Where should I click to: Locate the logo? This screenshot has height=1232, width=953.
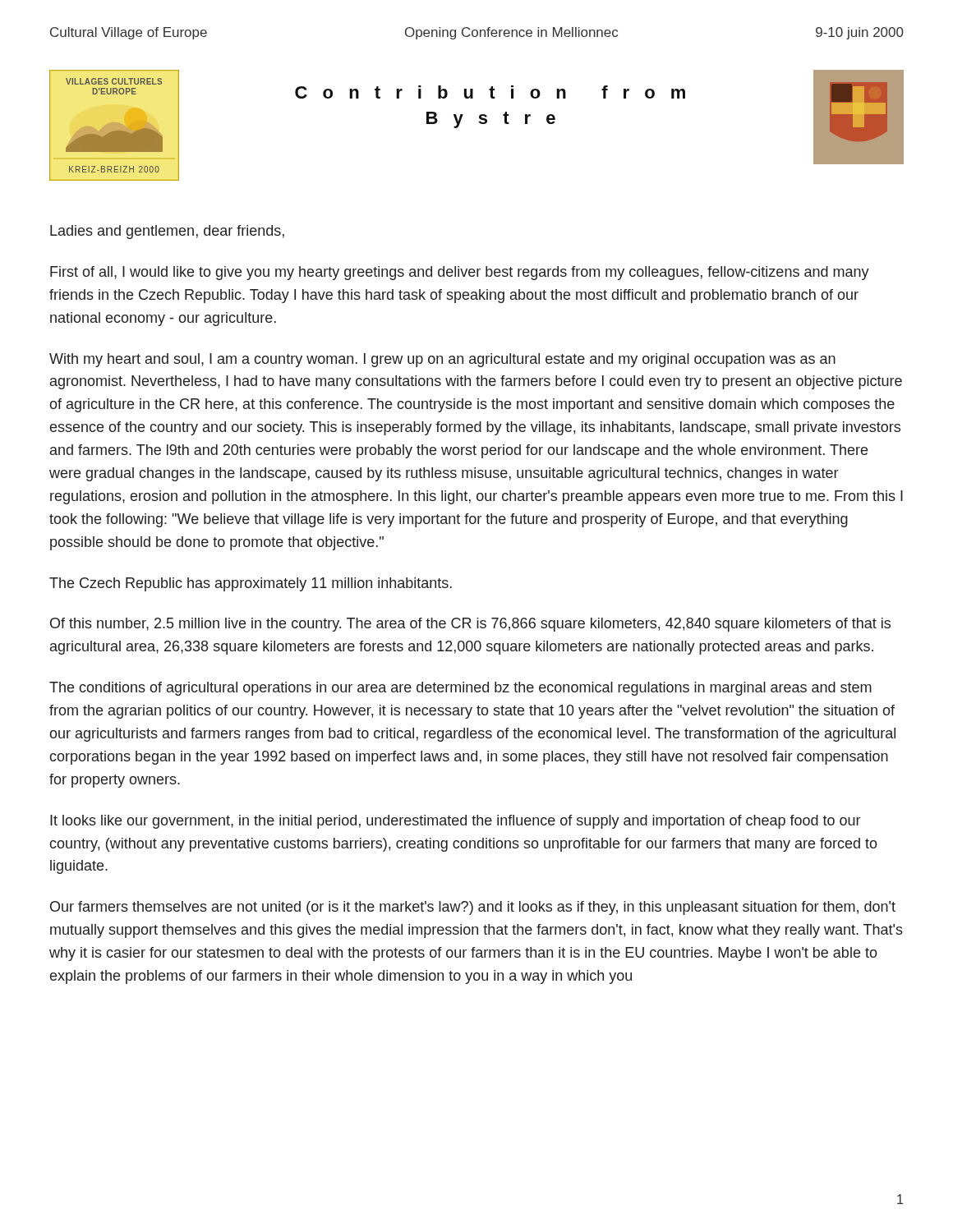(114, 125)
